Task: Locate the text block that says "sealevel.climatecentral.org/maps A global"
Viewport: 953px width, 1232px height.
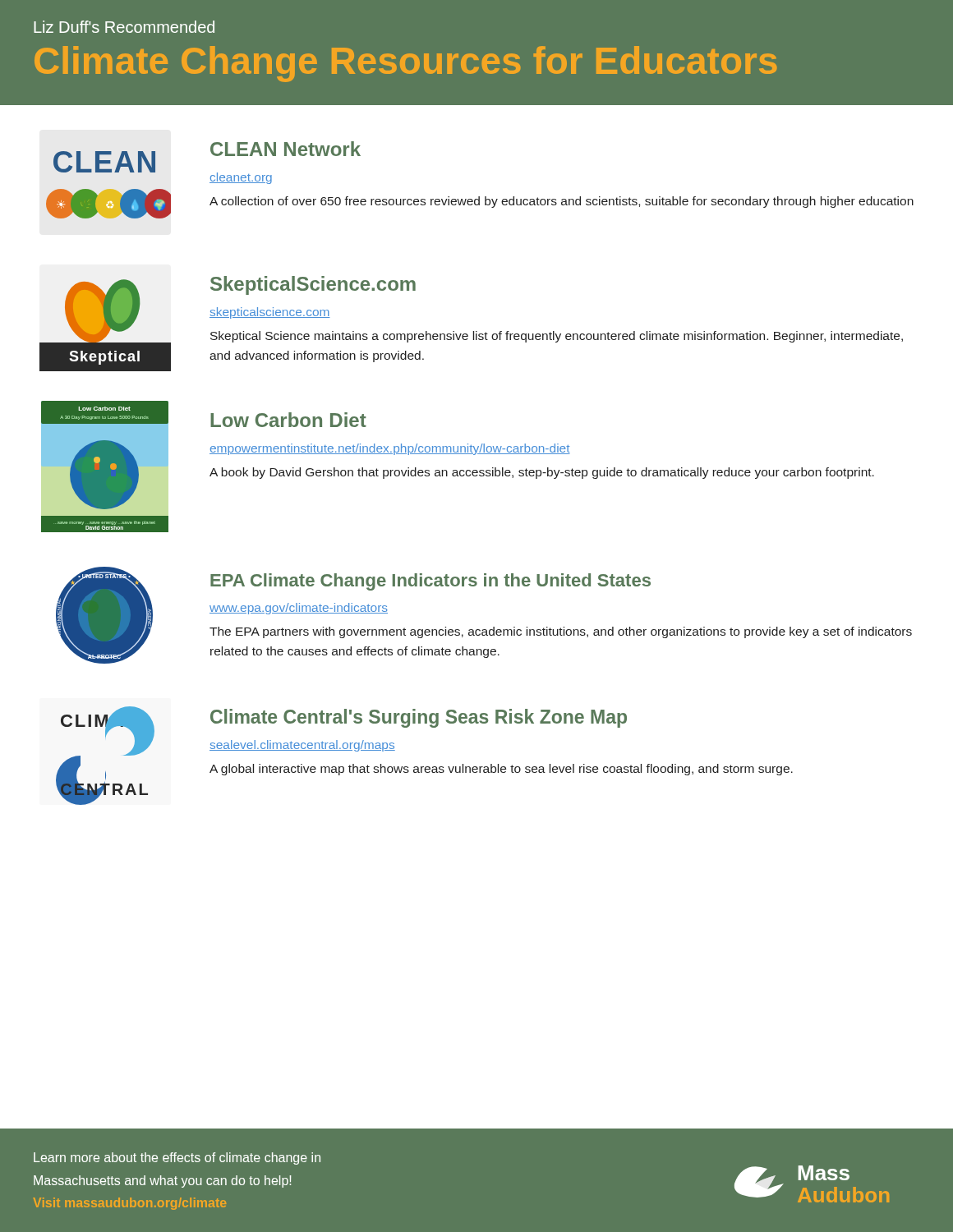Action: pyautogui.click(x=565, y=755)
